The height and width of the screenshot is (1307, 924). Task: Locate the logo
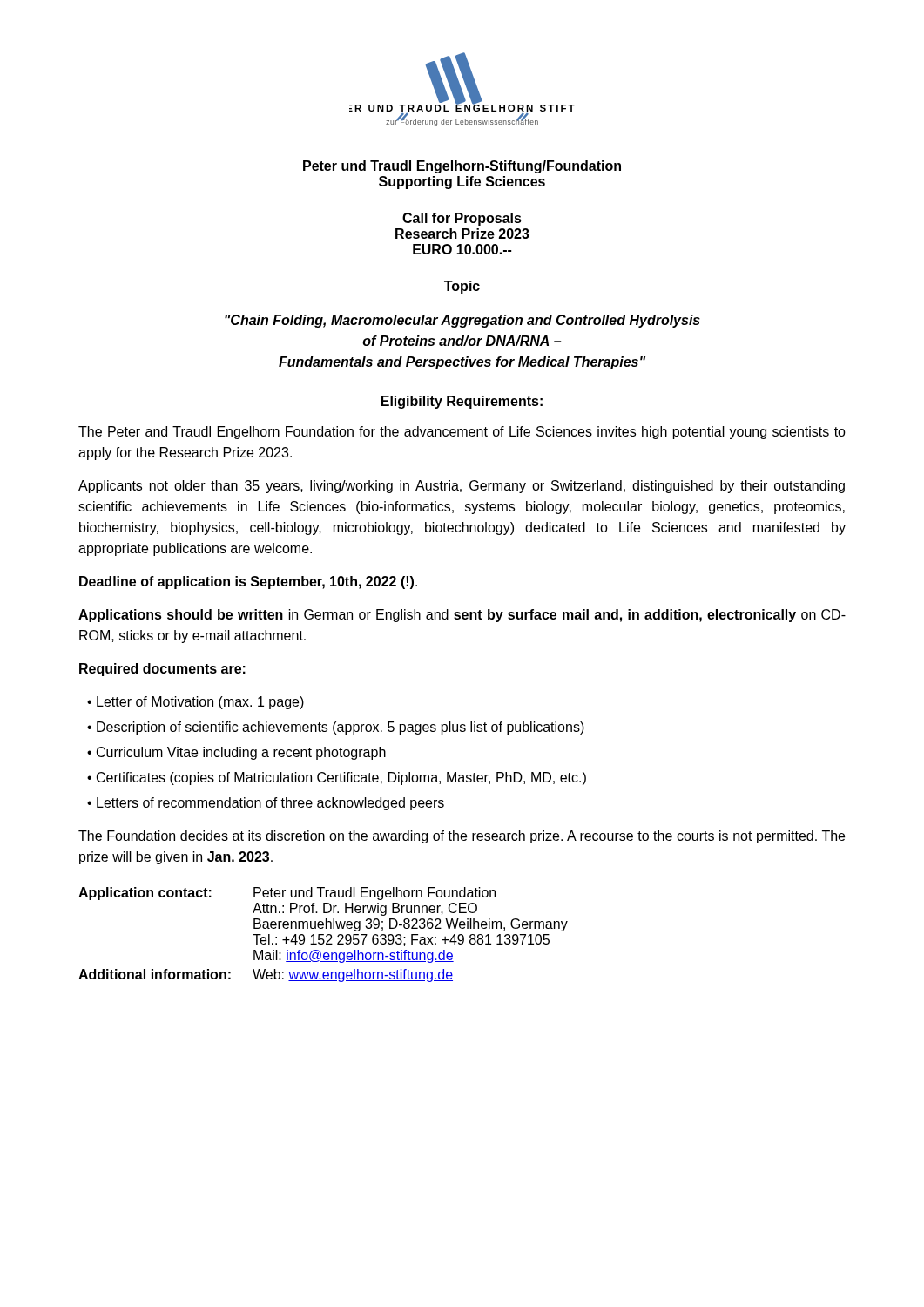click(462, 93)
